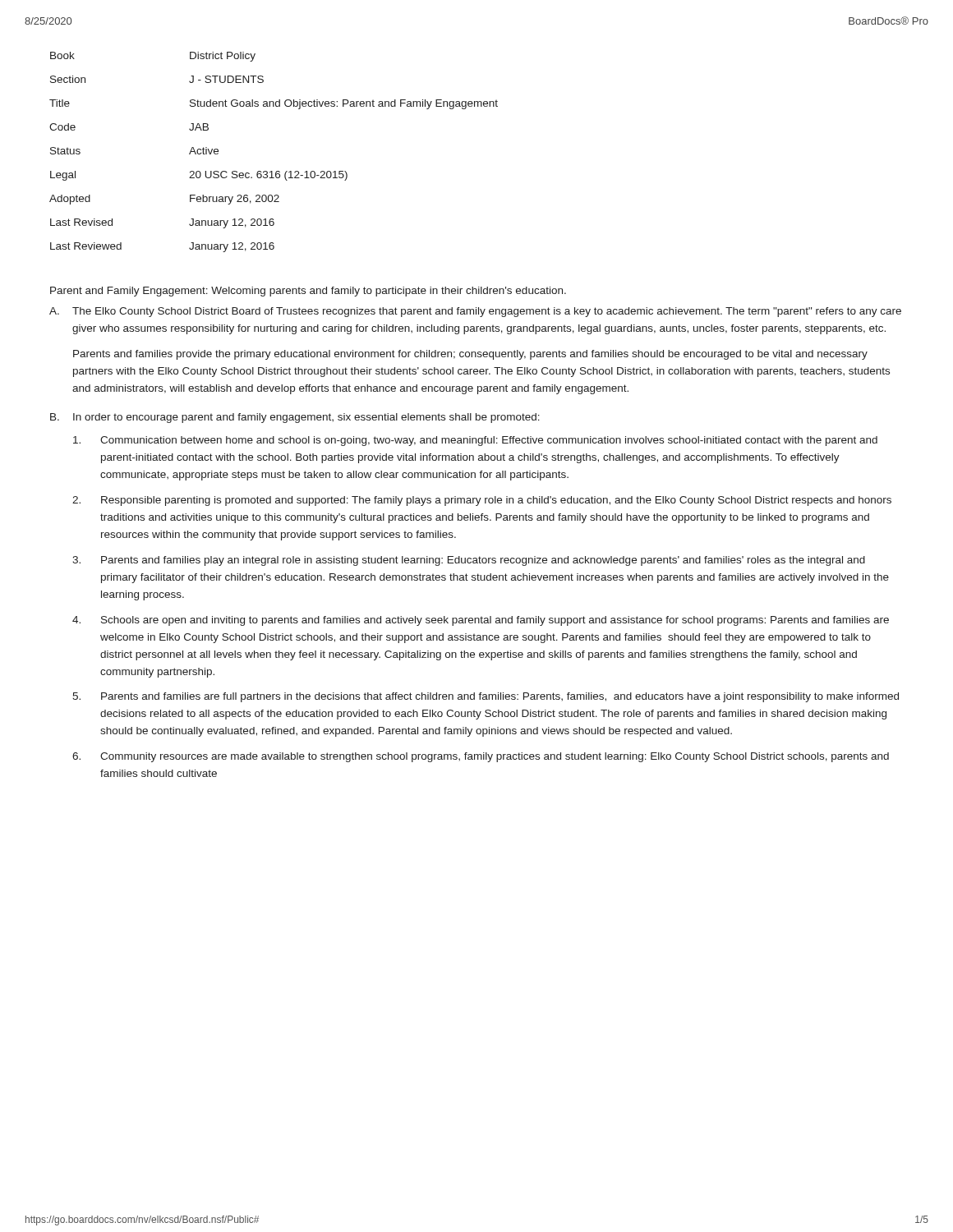Point to the block beginning "6. Community resources"
This screenshot has height=1232, width=953.
coord(488,766)
